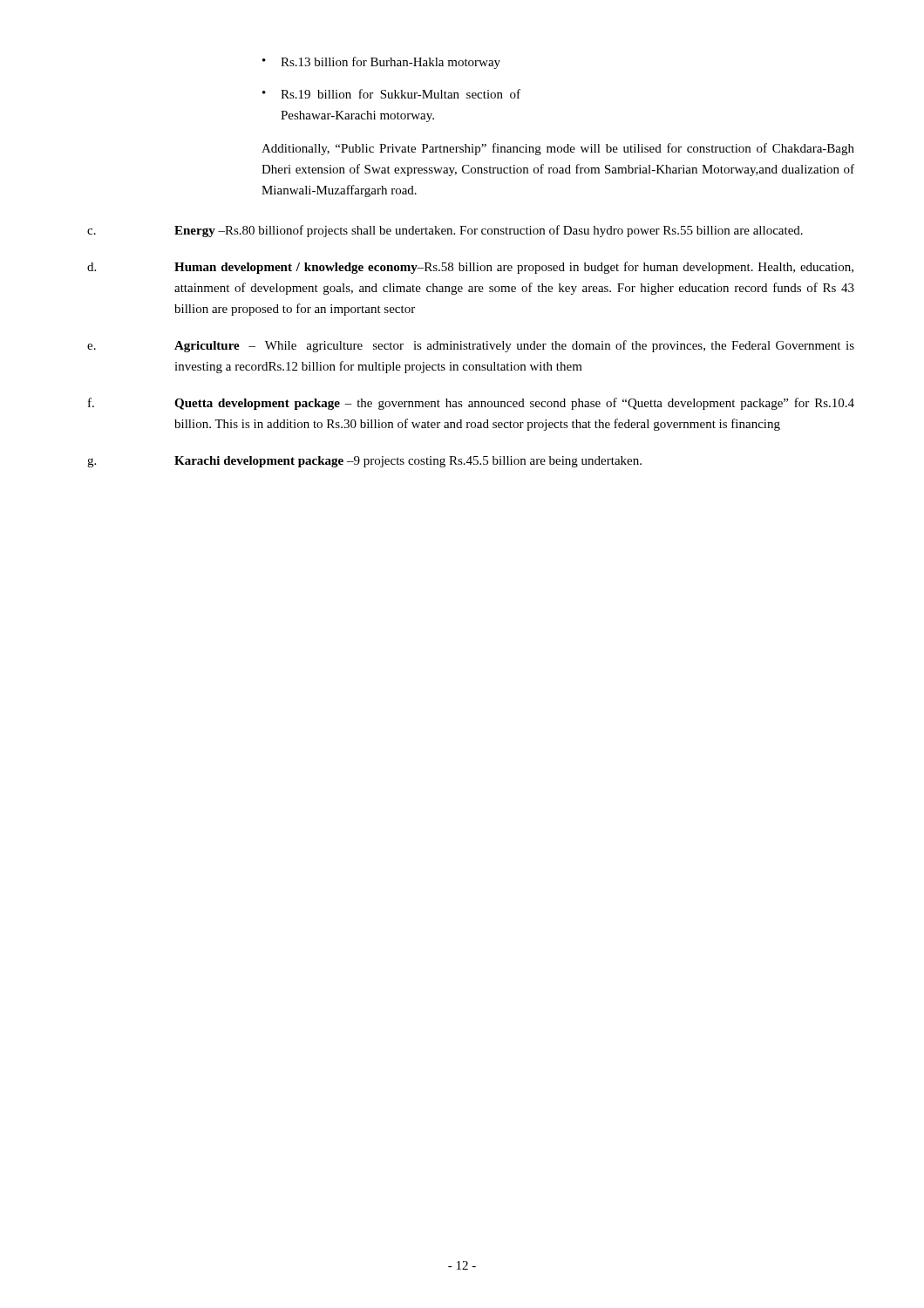Point to the text block starting "Additionally, “Public Private"
This screenshot has height=1308, width=924.
pyautogui.click(x=558, y=169)
